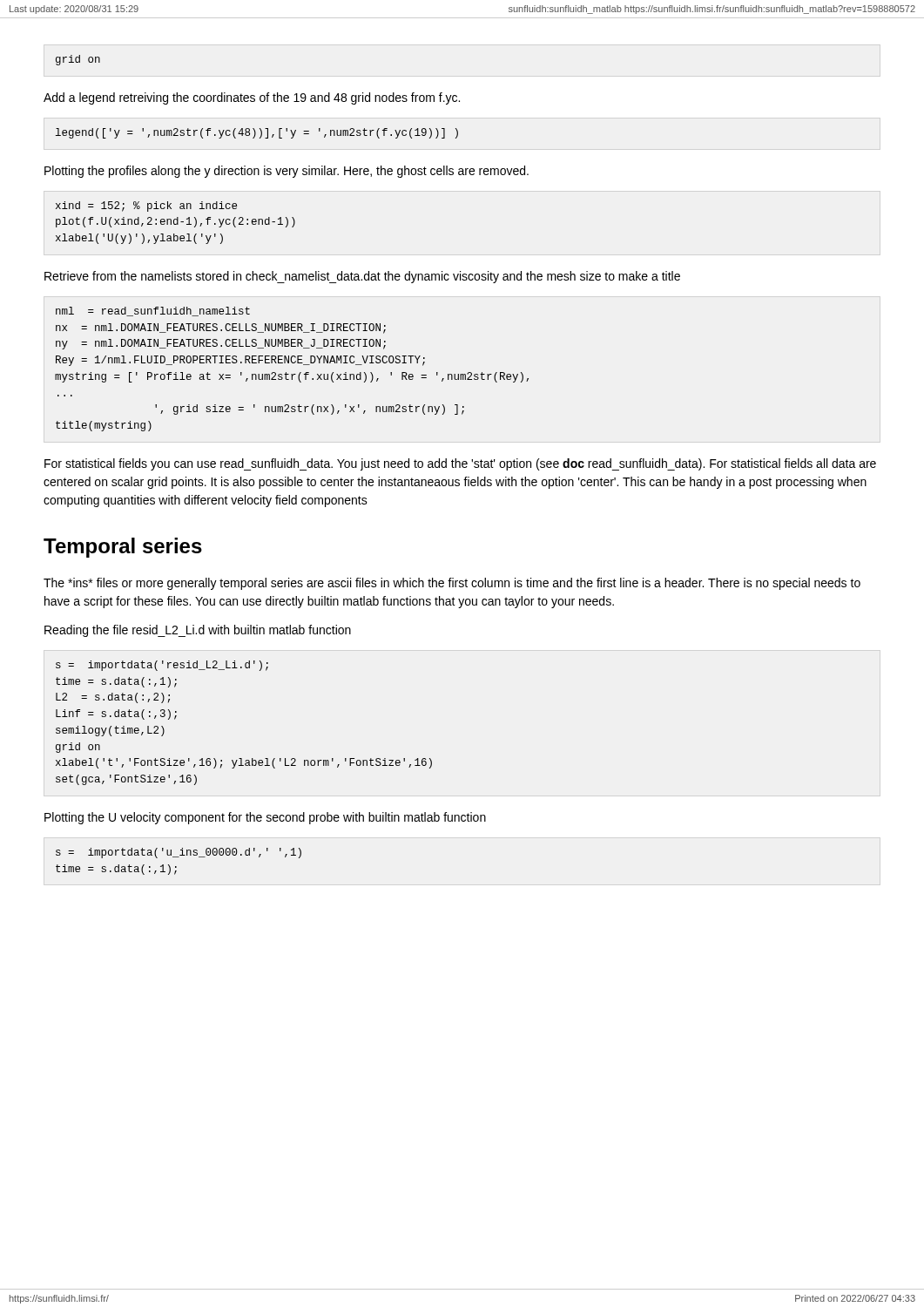Click on the text block containing "For statistical fields you can use"
This screenshot has height=1307, width=924.
pos(460,482)
